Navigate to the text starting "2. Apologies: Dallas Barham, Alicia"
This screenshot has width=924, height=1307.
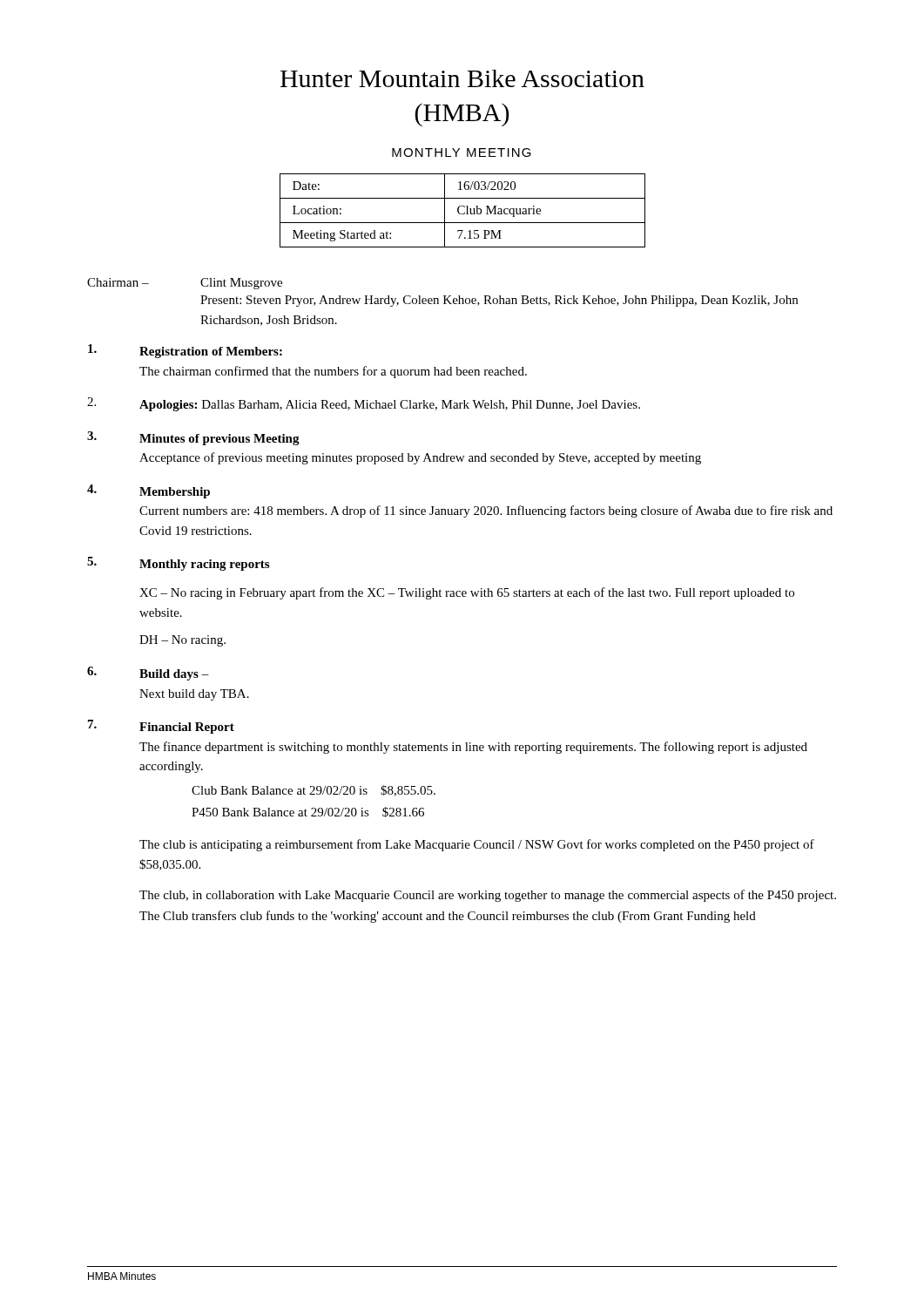click(x=462, y=405)
